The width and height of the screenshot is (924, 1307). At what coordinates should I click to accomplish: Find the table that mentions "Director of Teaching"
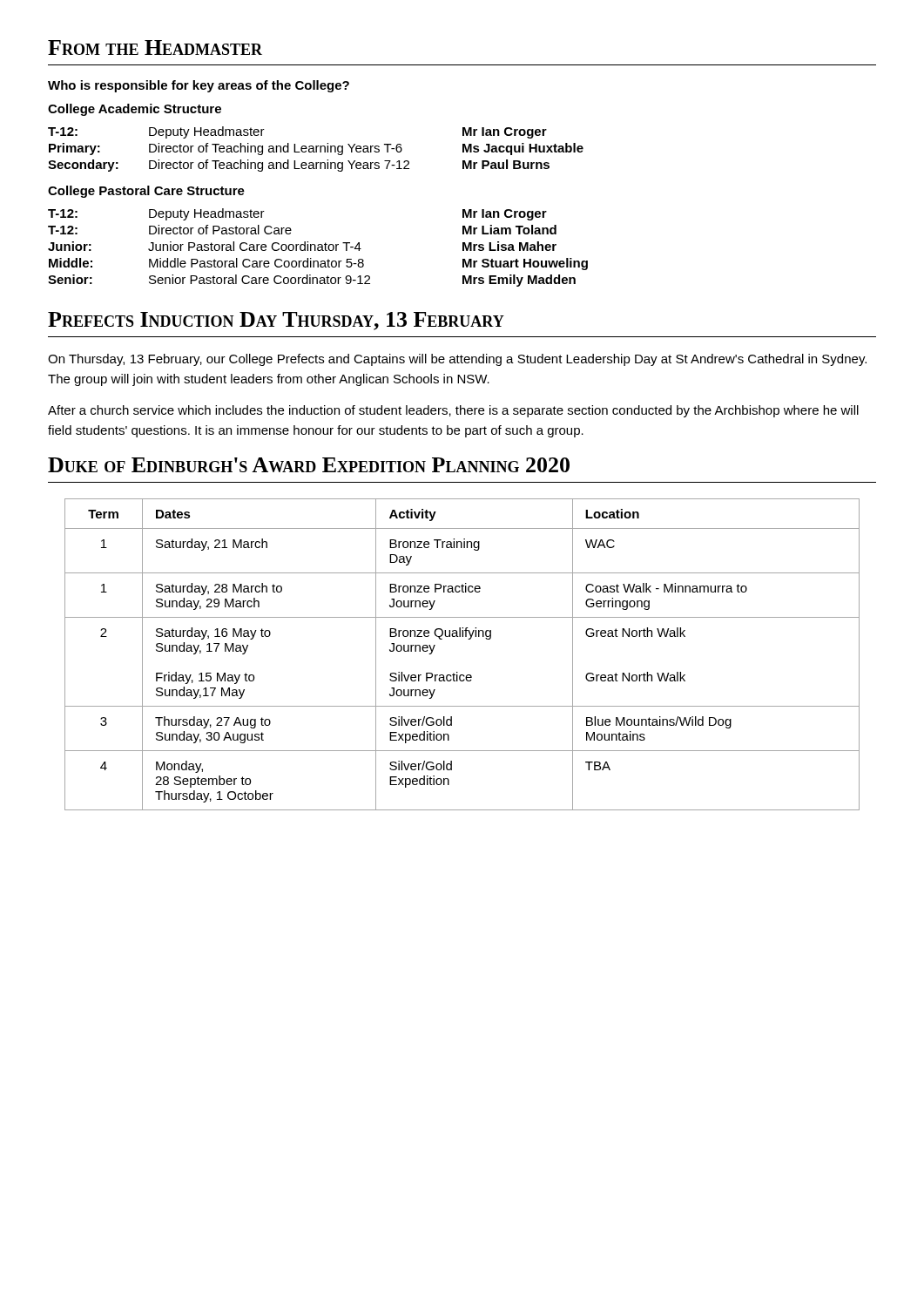(x=462, y=148)
